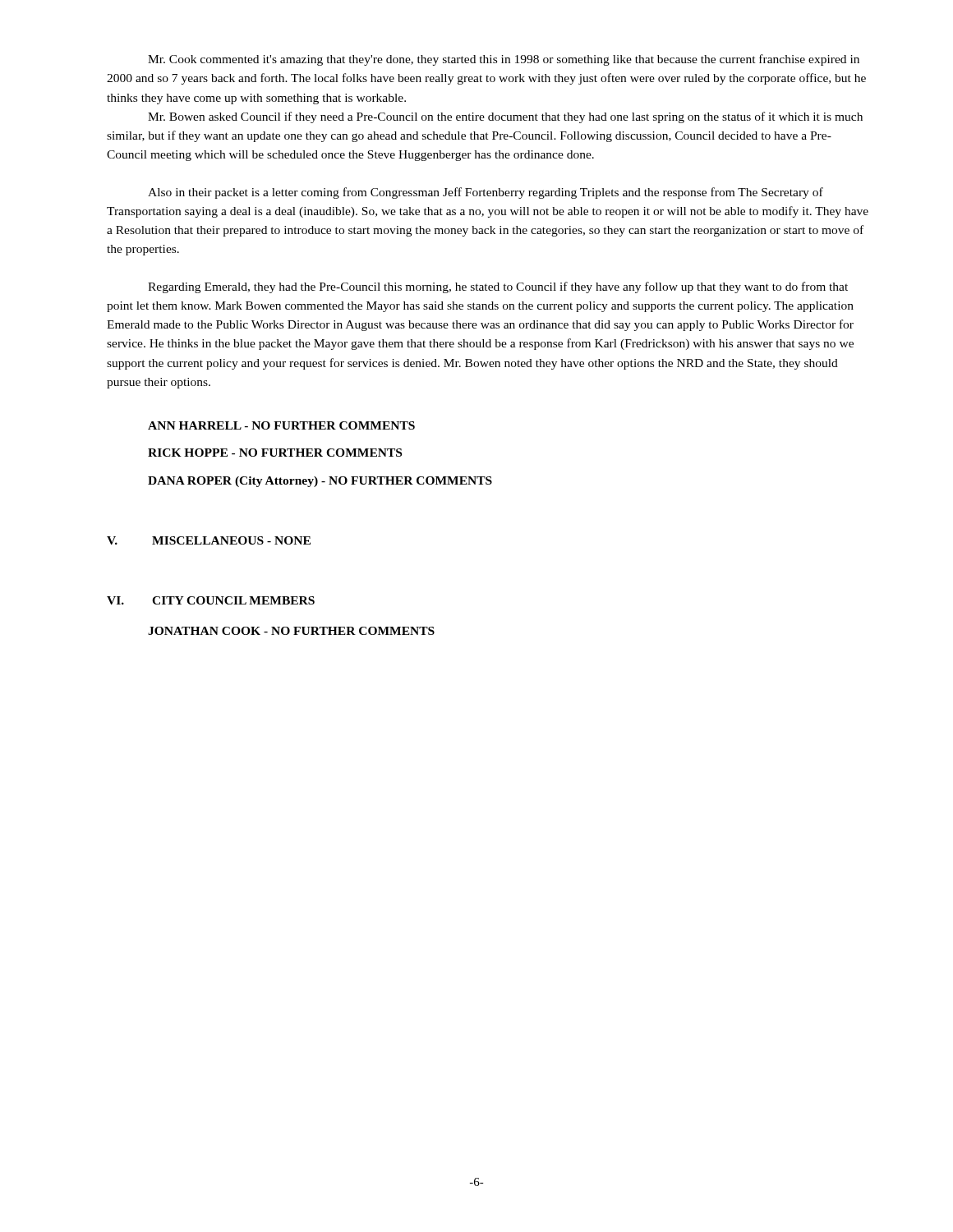Click on the text block with the text "RICK HOPPE - NO FURTHER"

(275, 452)
